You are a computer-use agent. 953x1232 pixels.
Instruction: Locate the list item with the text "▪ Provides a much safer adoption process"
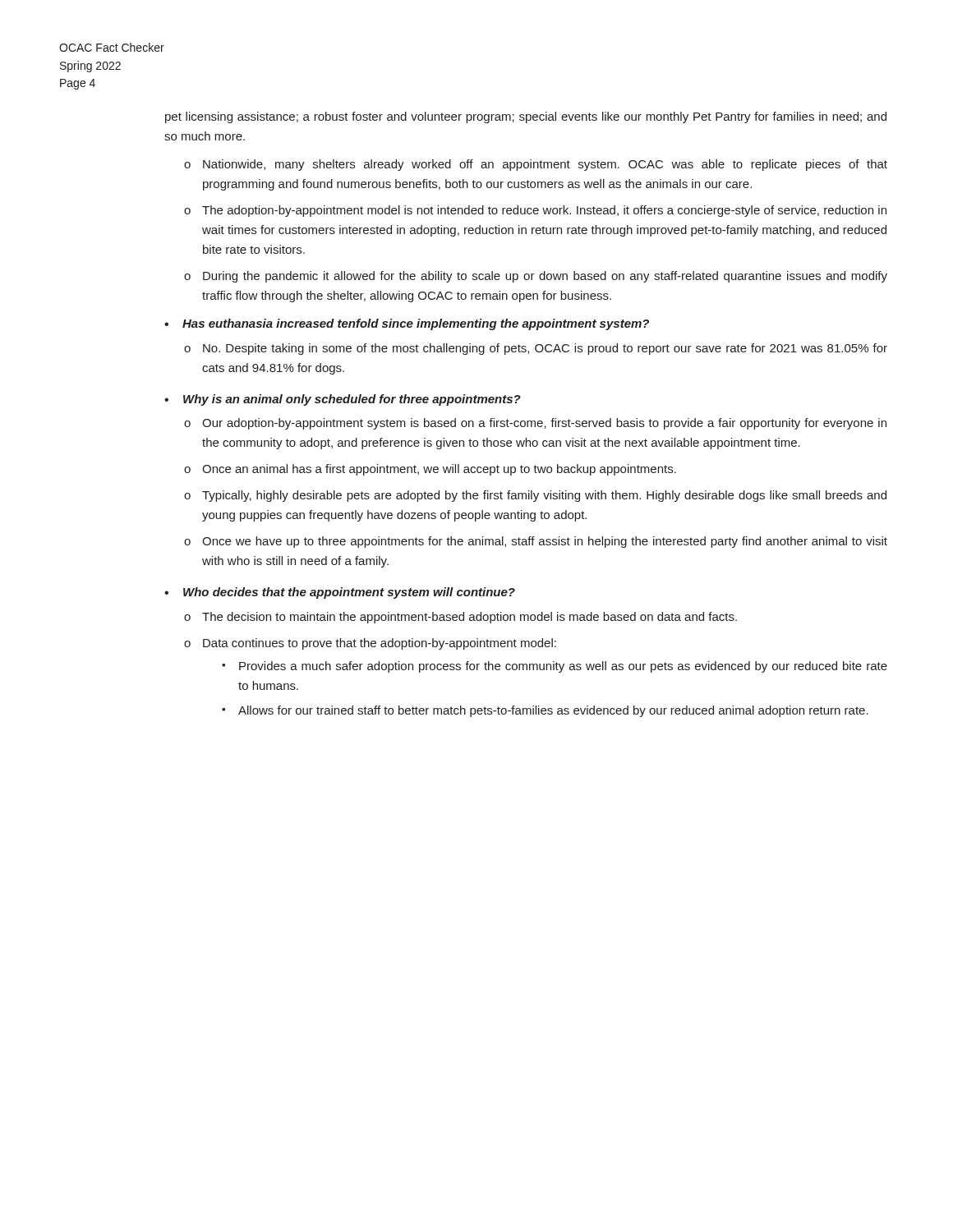click(x=555, y=676)
